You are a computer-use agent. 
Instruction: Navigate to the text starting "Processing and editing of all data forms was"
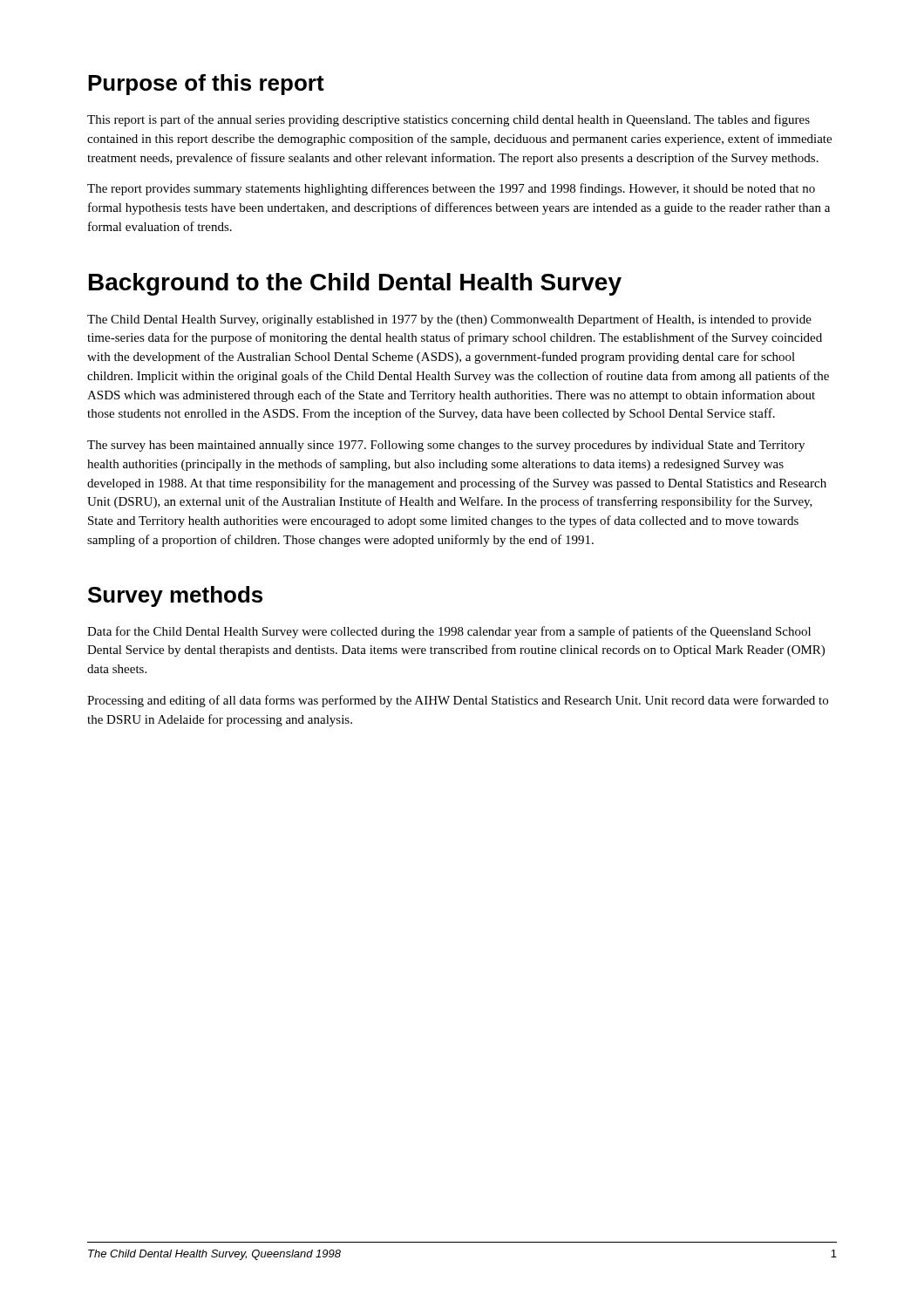coord(462,710)
